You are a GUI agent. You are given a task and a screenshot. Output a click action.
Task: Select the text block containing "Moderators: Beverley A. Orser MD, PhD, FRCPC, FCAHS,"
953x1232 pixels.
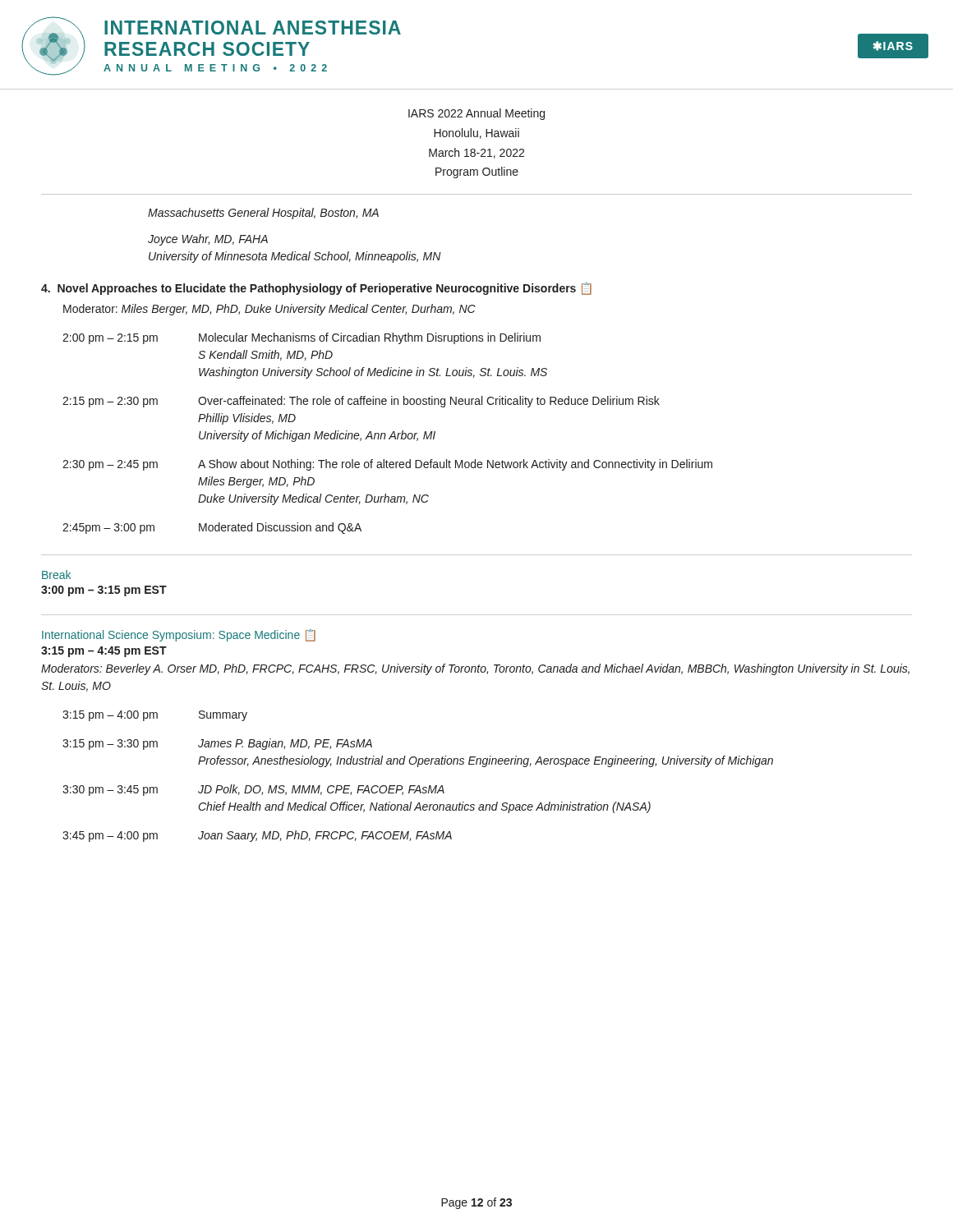476,677
